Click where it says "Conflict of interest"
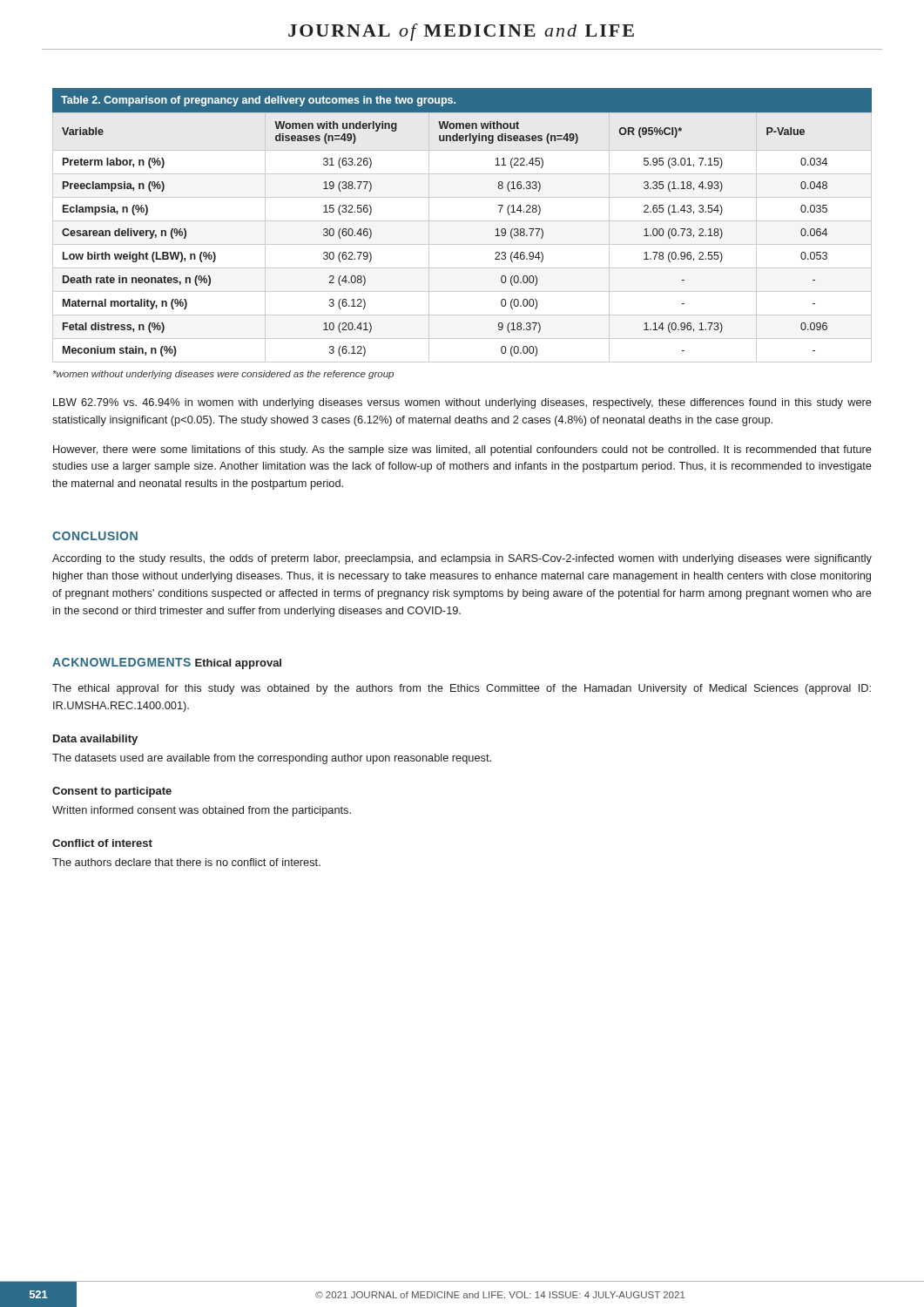The width and height of the screenshot is (924, 1307). (x=102, y=843)
